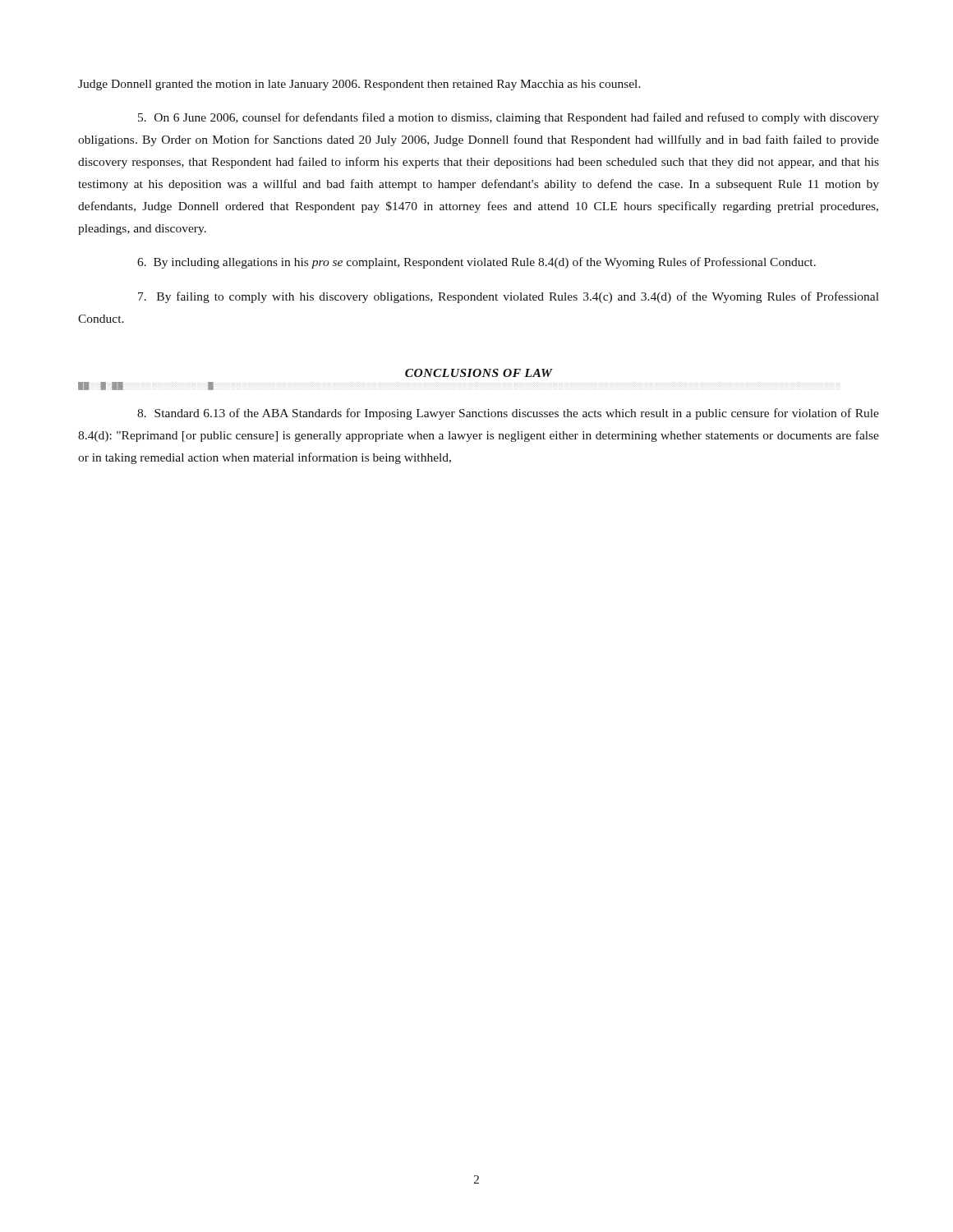Point to the element starting "6. By including allegations in his pro se"

[479, 262]
